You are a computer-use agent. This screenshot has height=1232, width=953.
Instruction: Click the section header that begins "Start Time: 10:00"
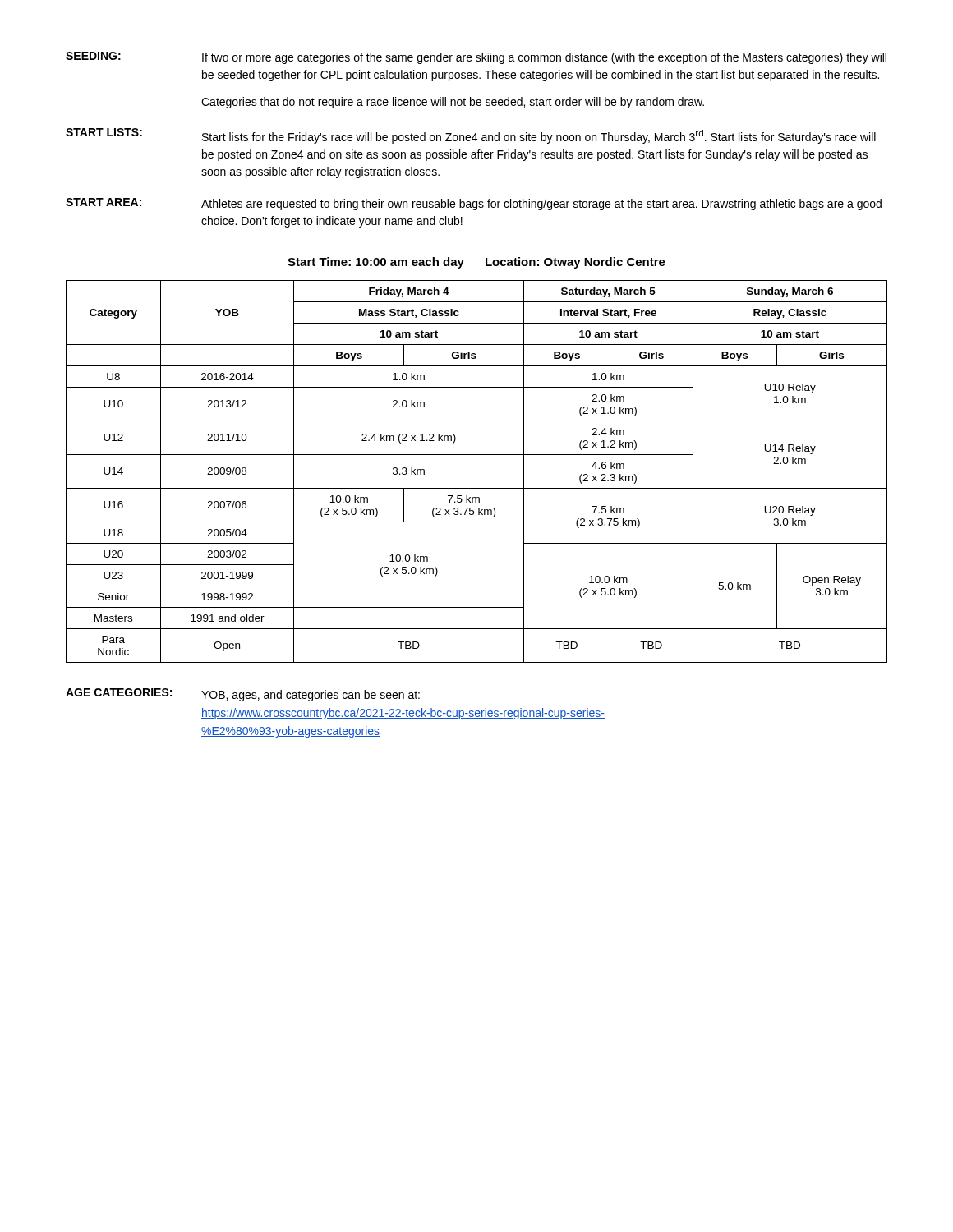(476, 261)
